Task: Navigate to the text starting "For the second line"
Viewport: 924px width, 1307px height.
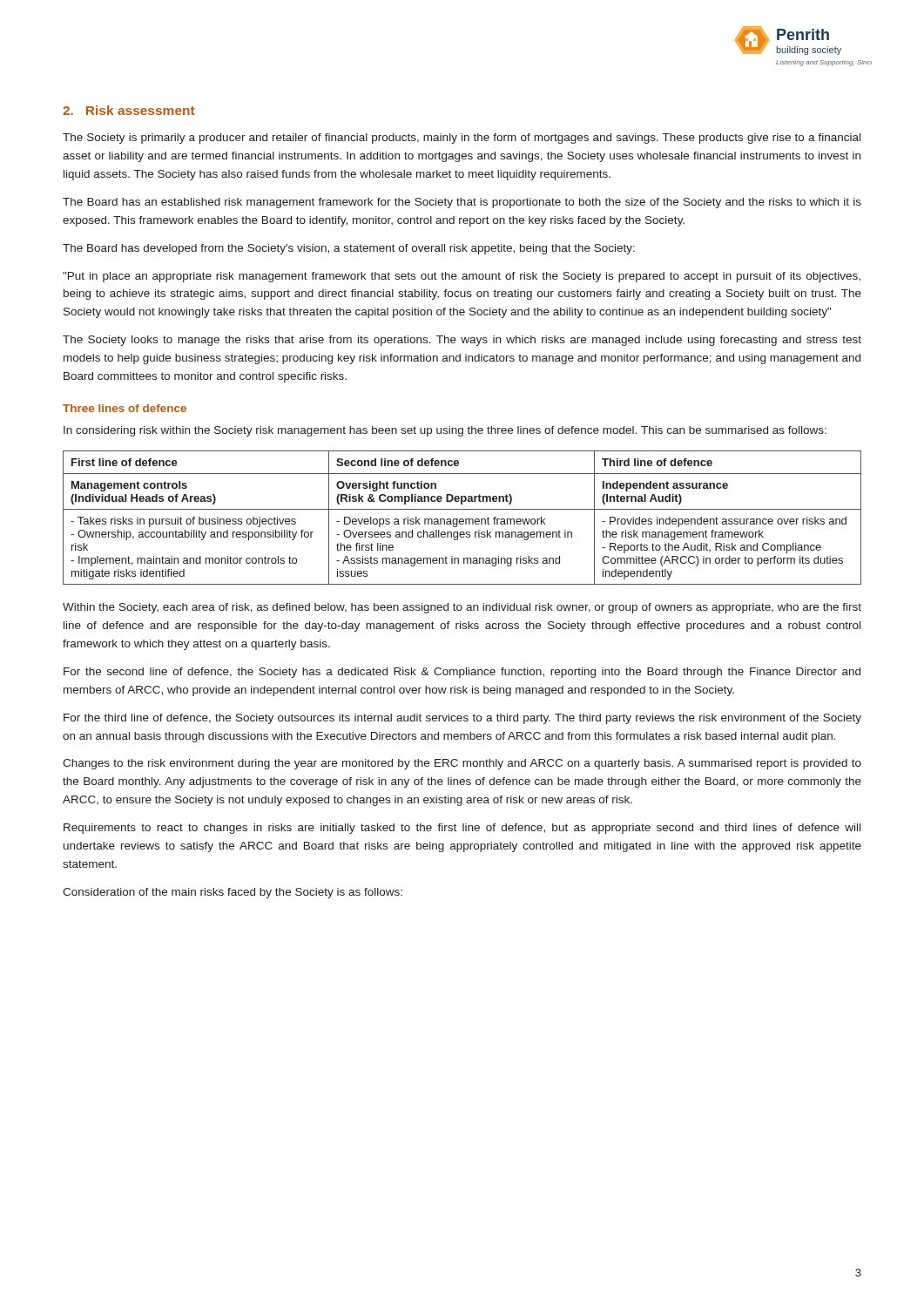Action: coord(462,681)
